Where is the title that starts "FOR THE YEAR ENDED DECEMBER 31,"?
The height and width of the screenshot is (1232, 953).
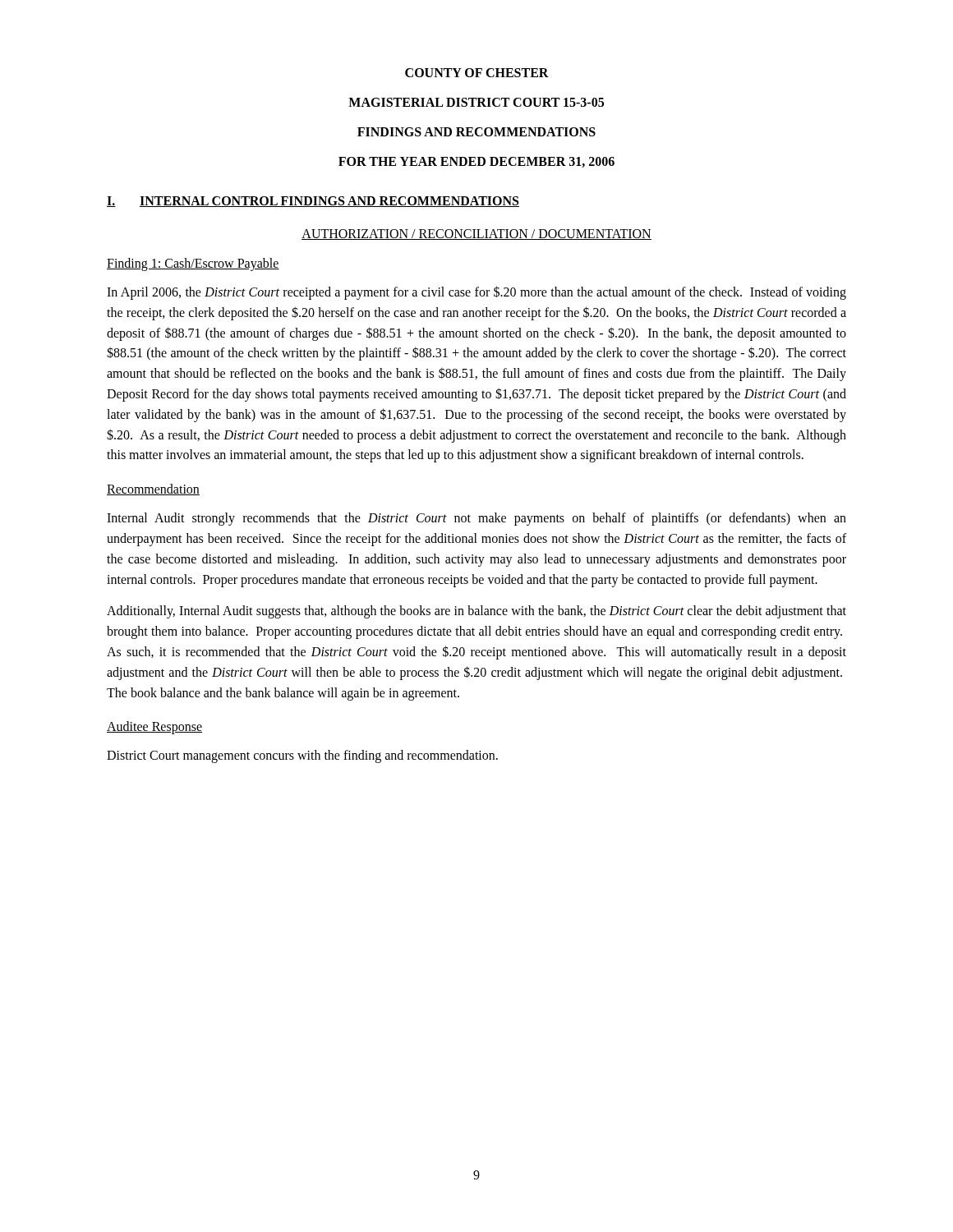click(476, 162)
